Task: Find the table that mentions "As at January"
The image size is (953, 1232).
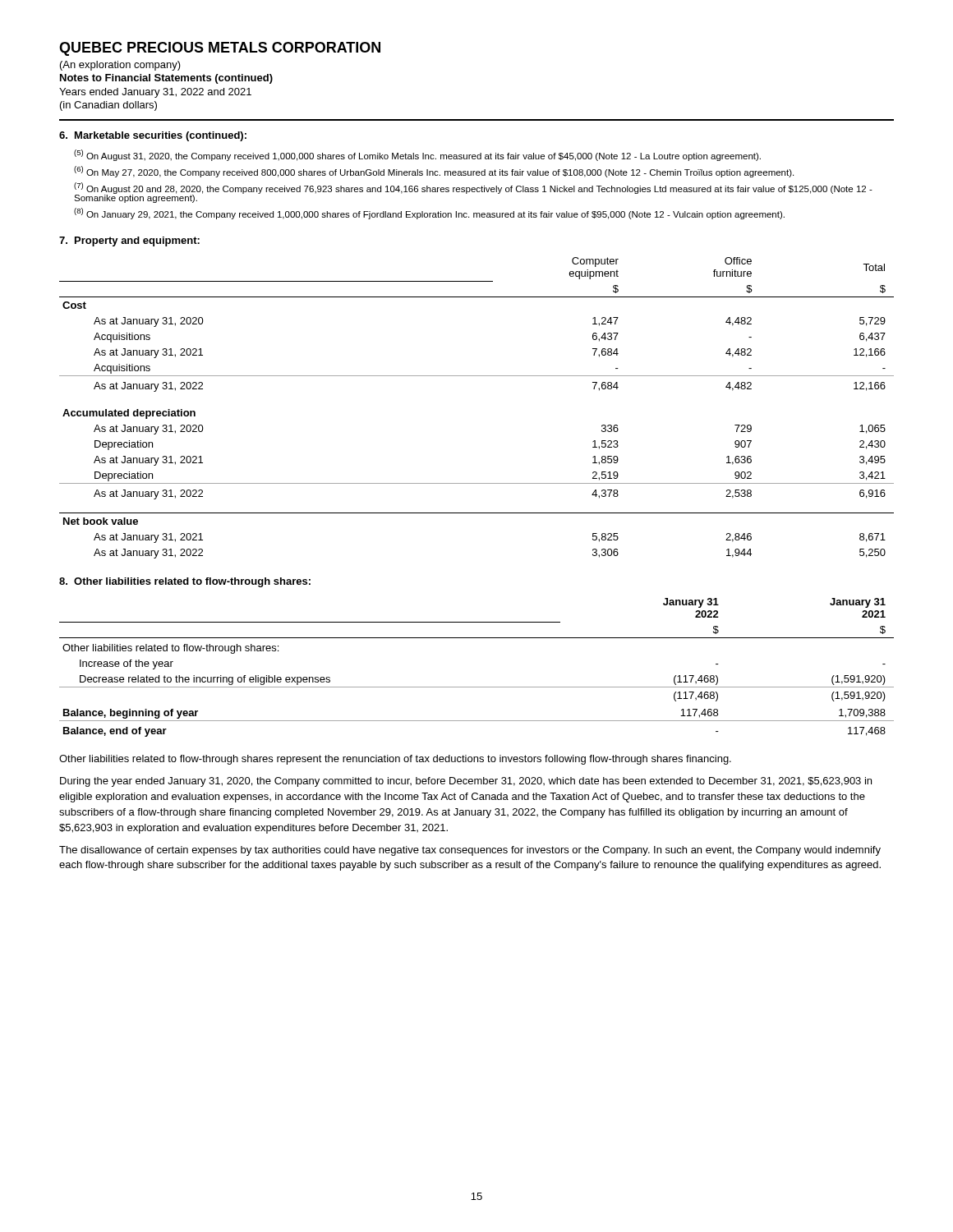Action: [x=476, y=407]
